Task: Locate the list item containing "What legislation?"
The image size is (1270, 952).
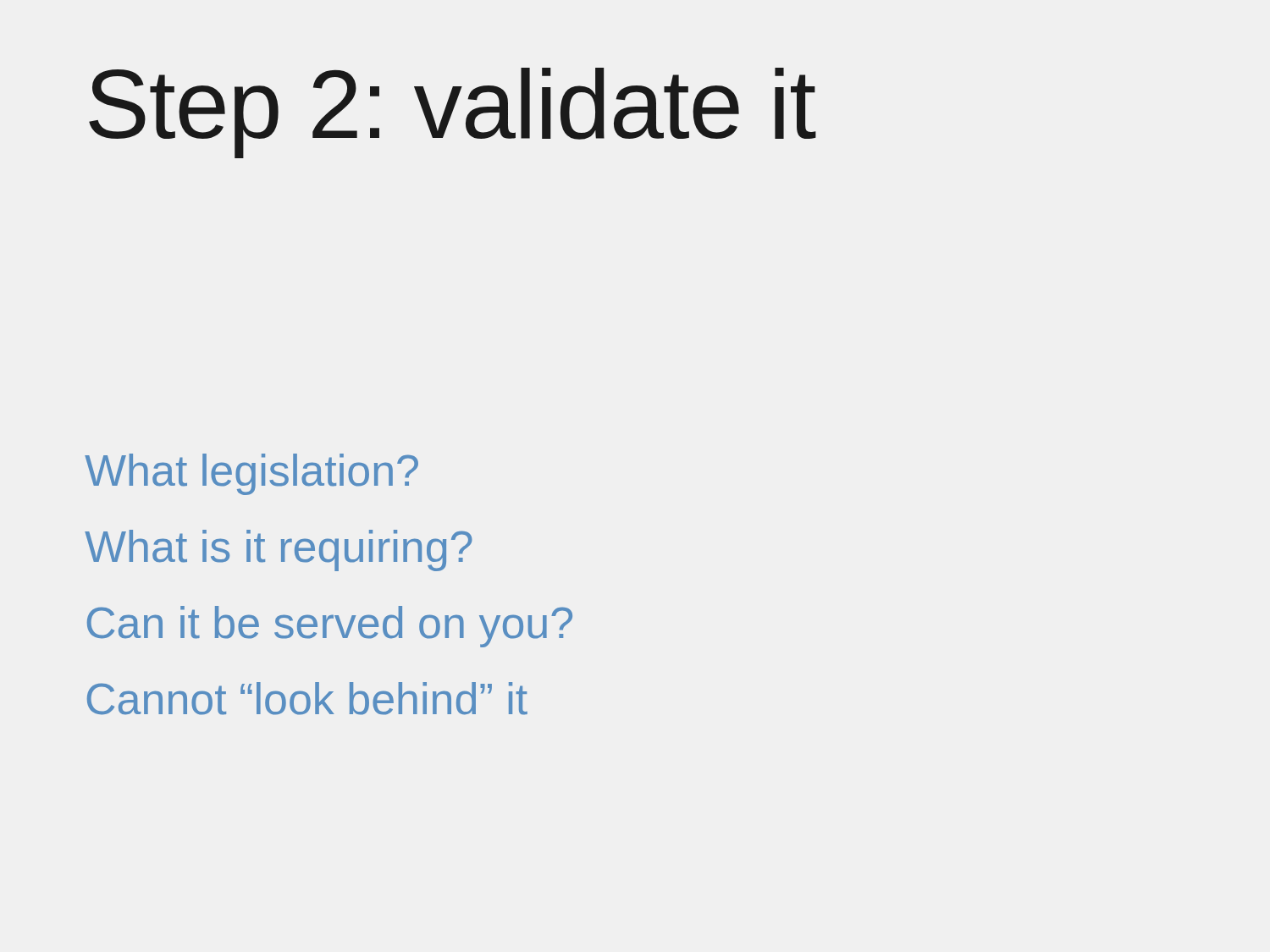Action: (x=252, y=470)
